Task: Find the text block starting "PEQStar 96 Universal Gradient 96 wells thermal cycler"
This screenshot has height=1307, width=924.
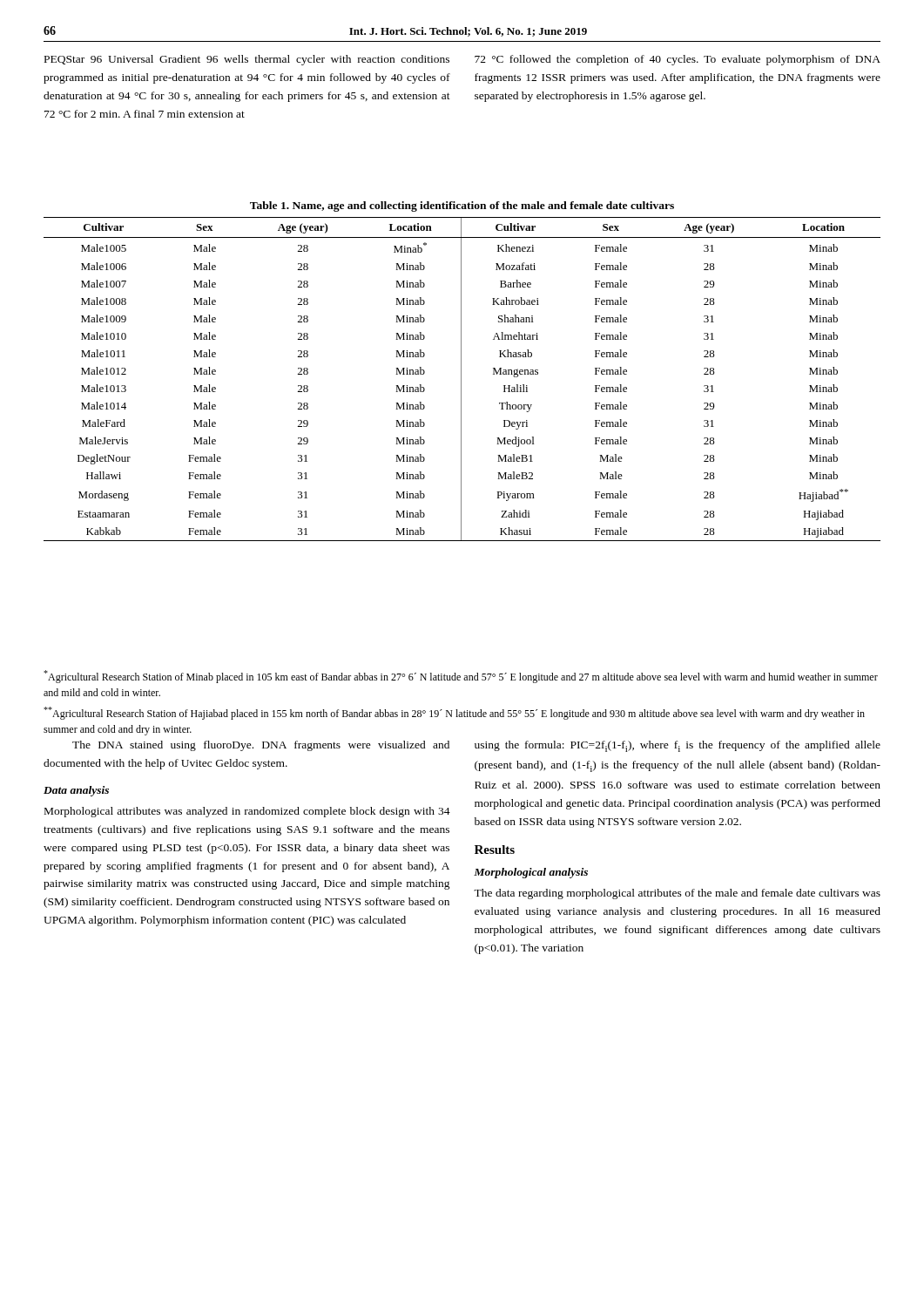Action: 247,86
